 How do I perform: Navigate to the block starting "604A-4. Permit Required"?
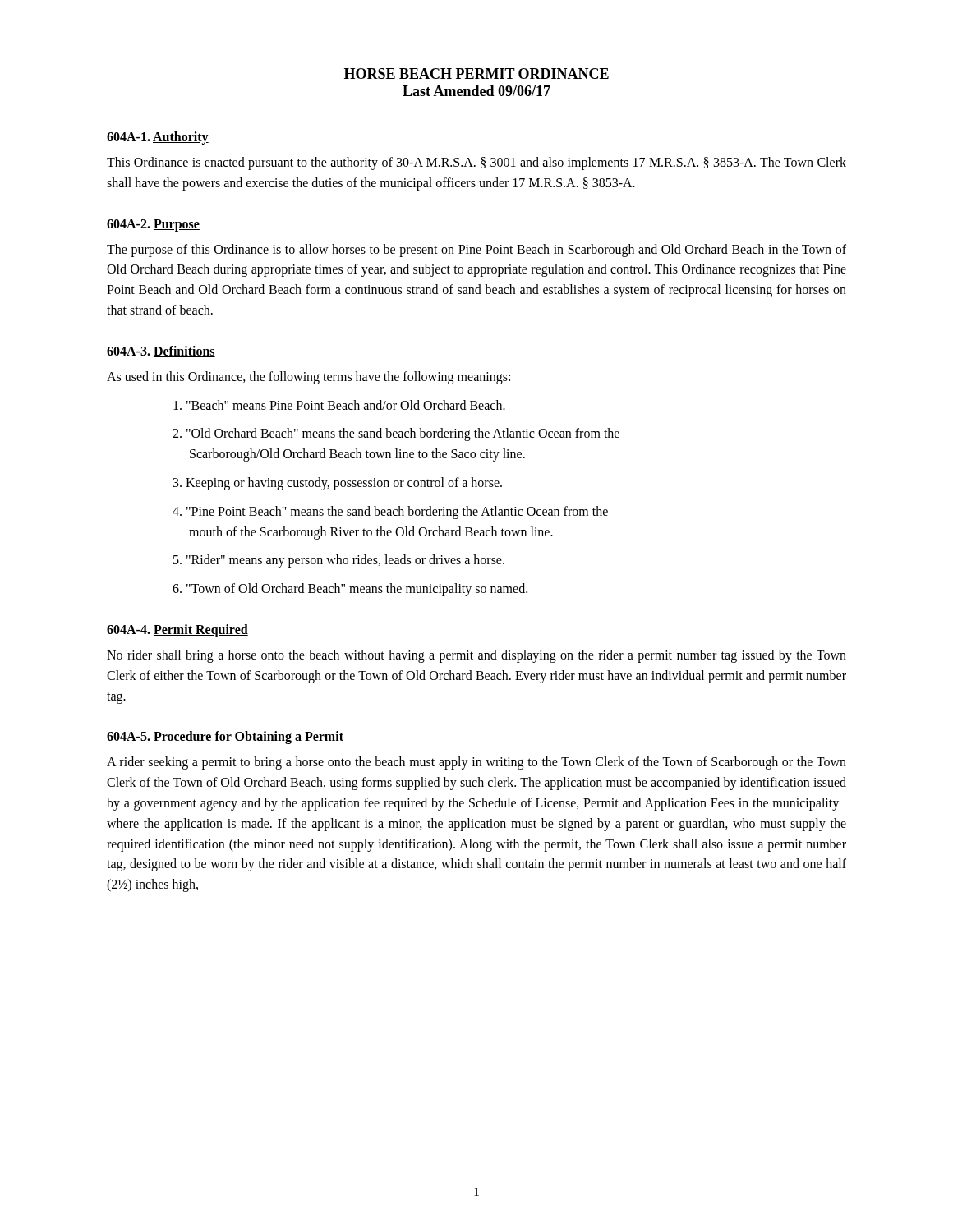(177, 629)
